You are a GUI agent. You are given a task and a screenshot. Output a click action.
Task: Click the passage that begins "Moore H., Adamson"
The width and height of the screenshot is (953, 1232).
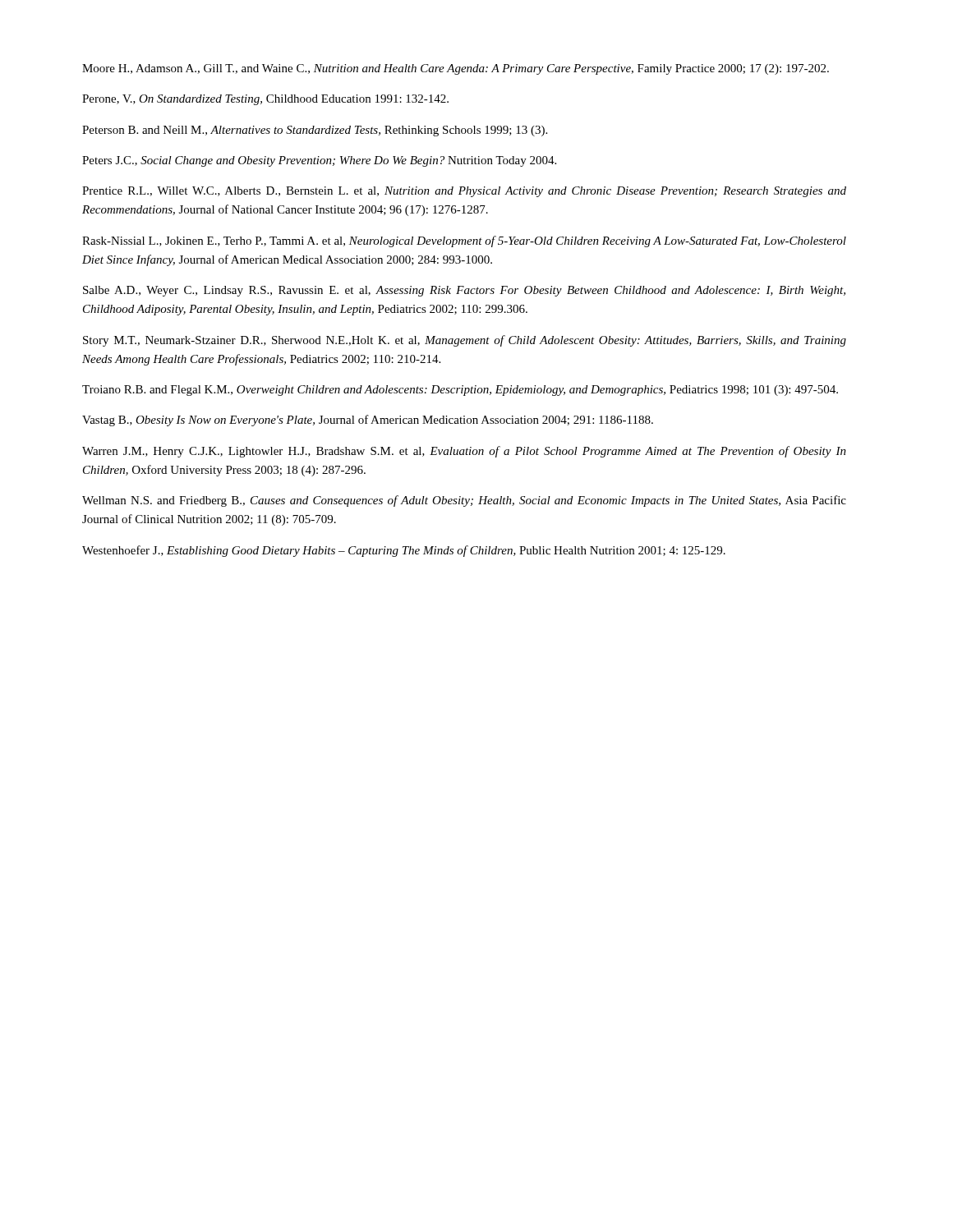456,68
